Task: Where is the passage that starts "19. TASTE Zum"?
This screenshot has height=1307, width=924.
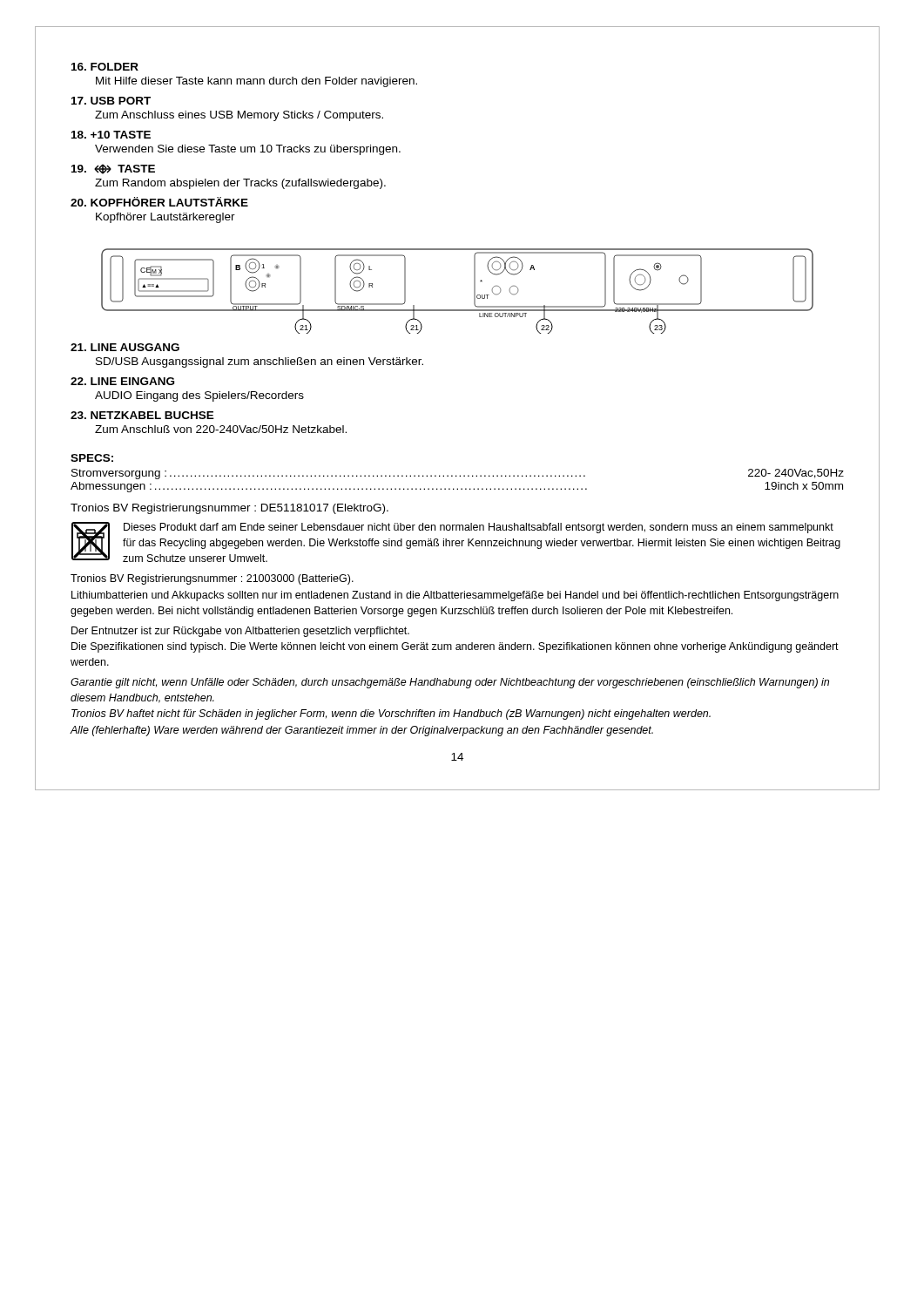Action: click(113, 169)
